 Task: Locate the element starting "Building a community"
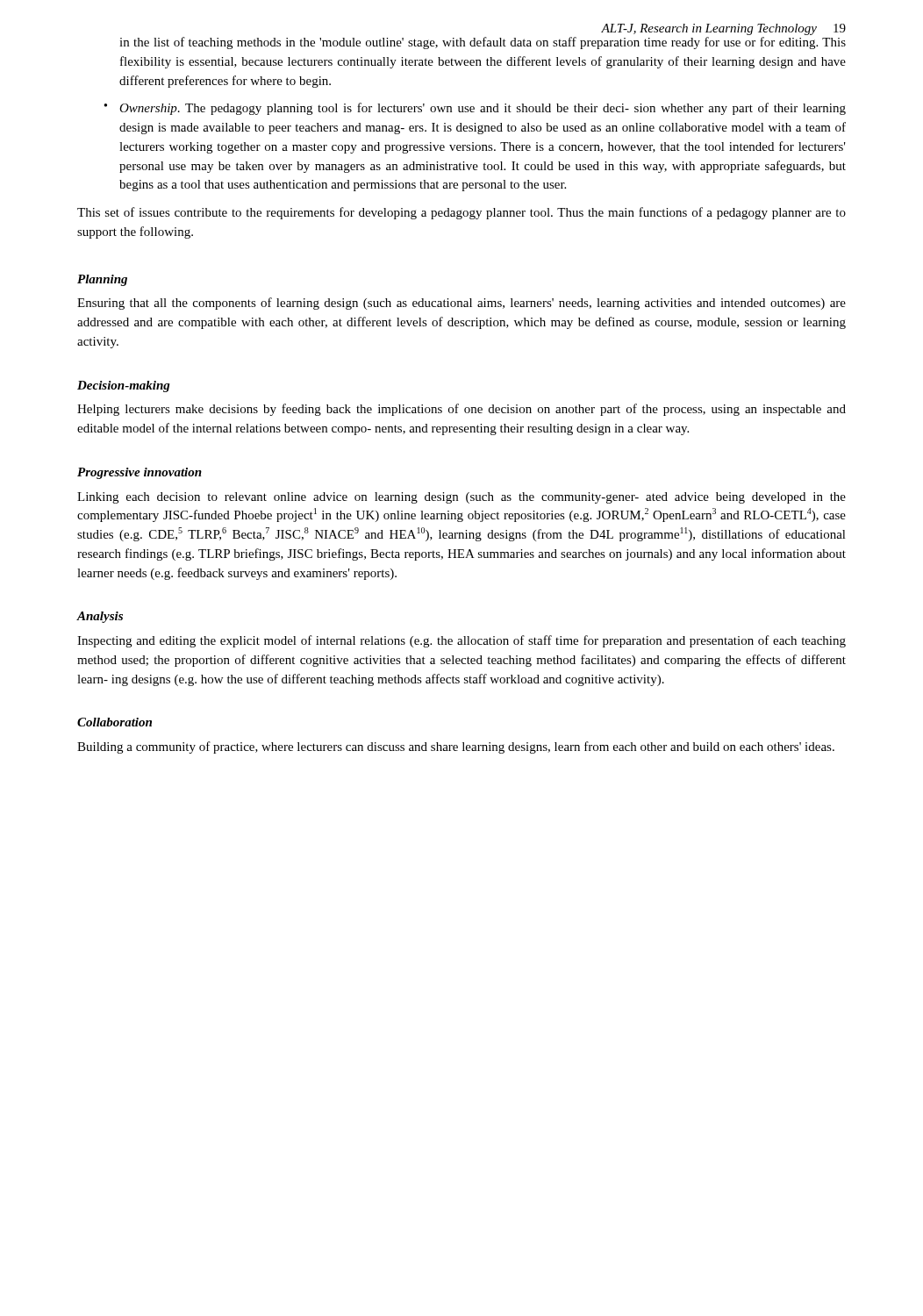456,747
